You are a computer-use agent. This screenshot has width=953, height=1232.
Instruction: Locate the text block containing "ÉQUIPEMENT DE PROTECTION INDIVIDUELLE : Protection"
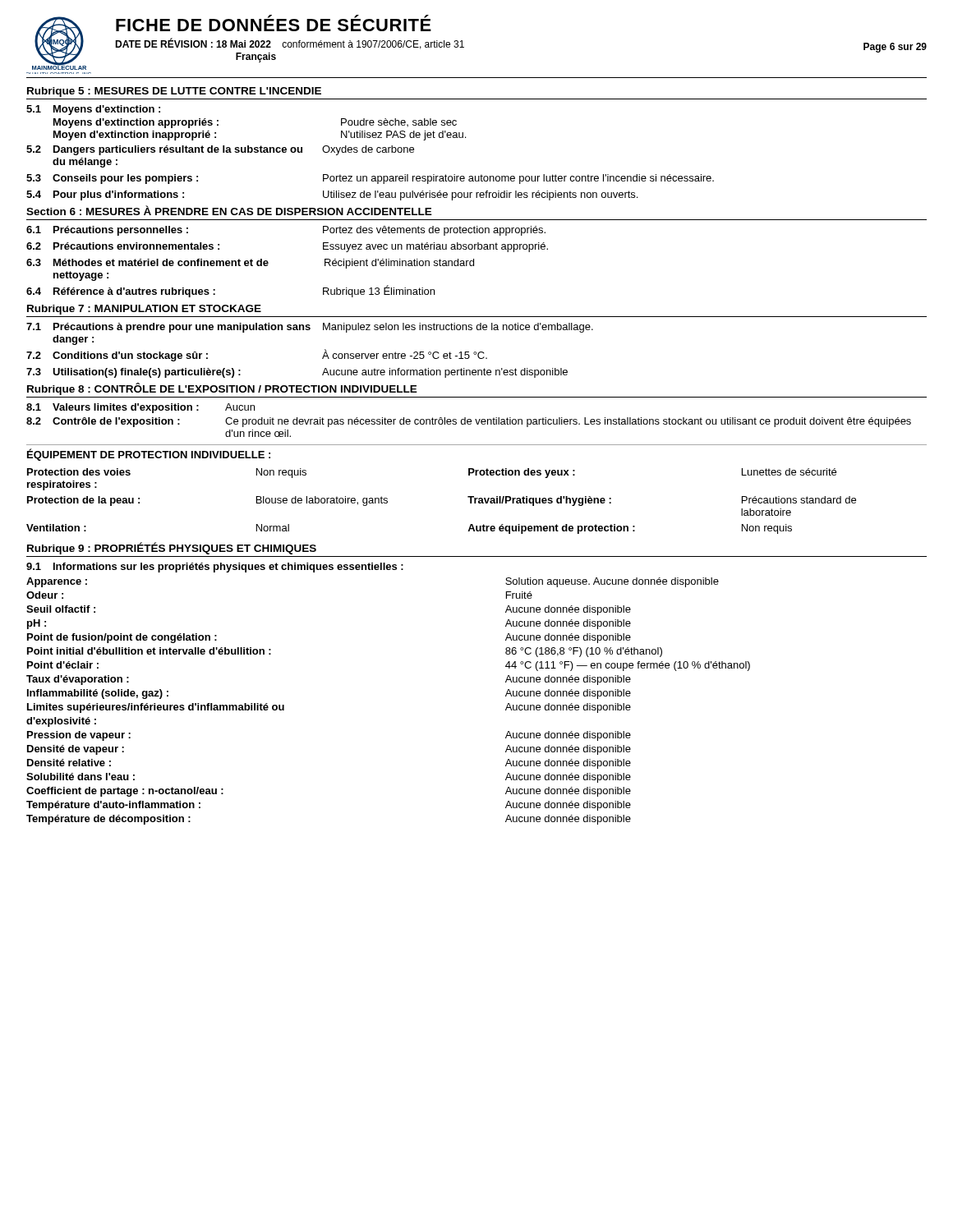tap(476, 492)
